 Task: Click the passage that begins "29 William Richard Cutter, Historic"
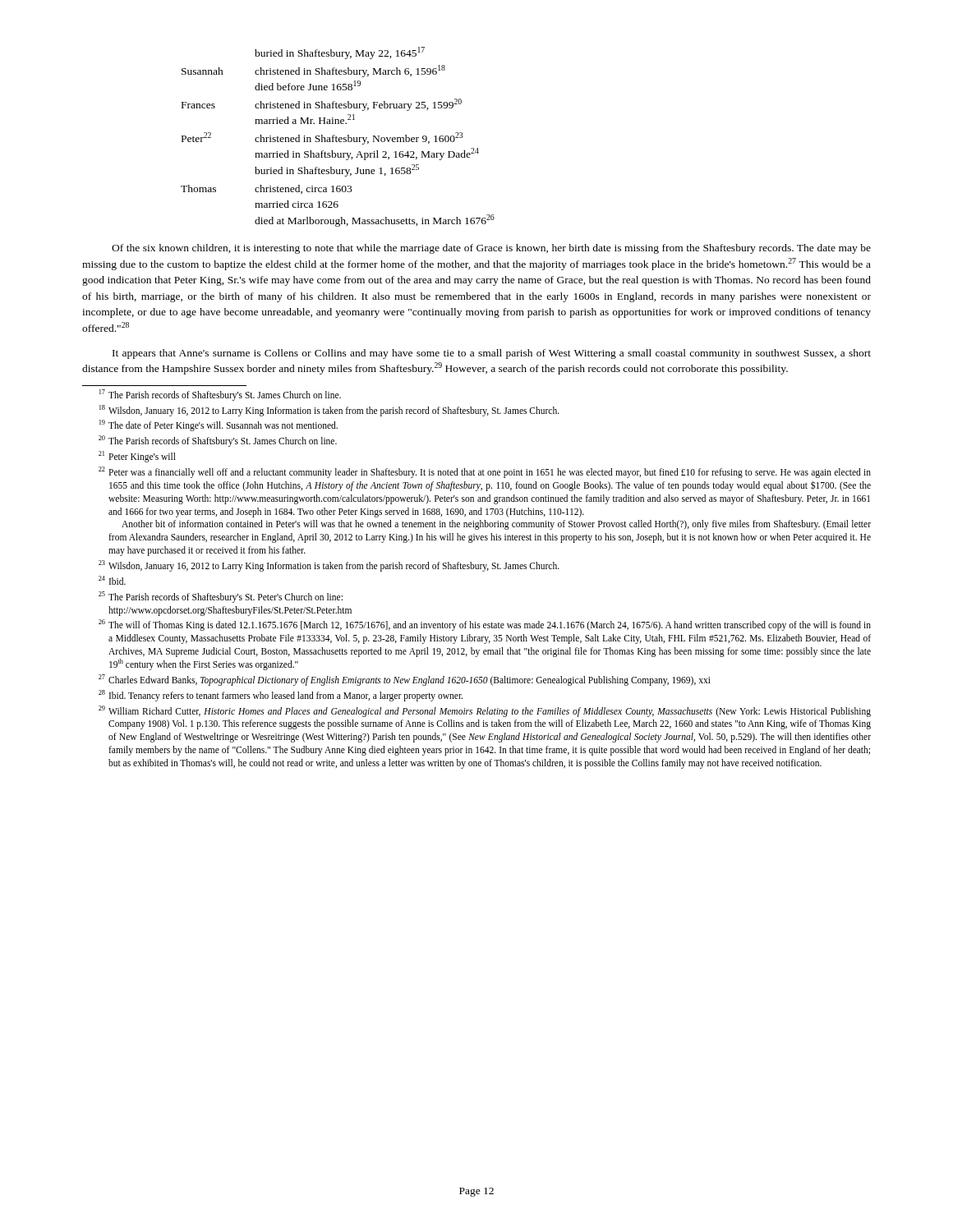coord(476,738)
